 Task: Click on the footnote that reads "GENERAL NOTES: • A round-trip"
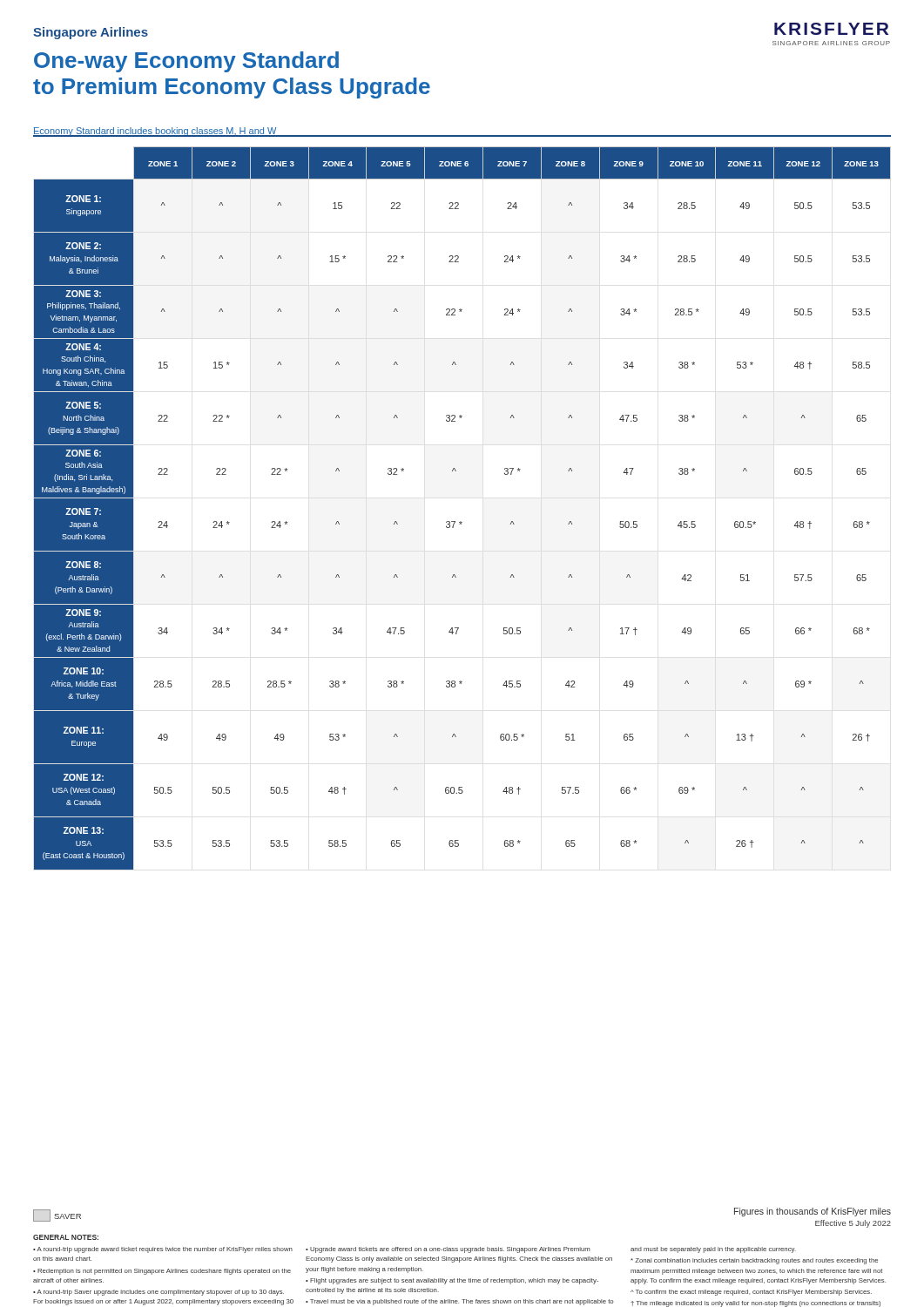(x=462, y=1270)
